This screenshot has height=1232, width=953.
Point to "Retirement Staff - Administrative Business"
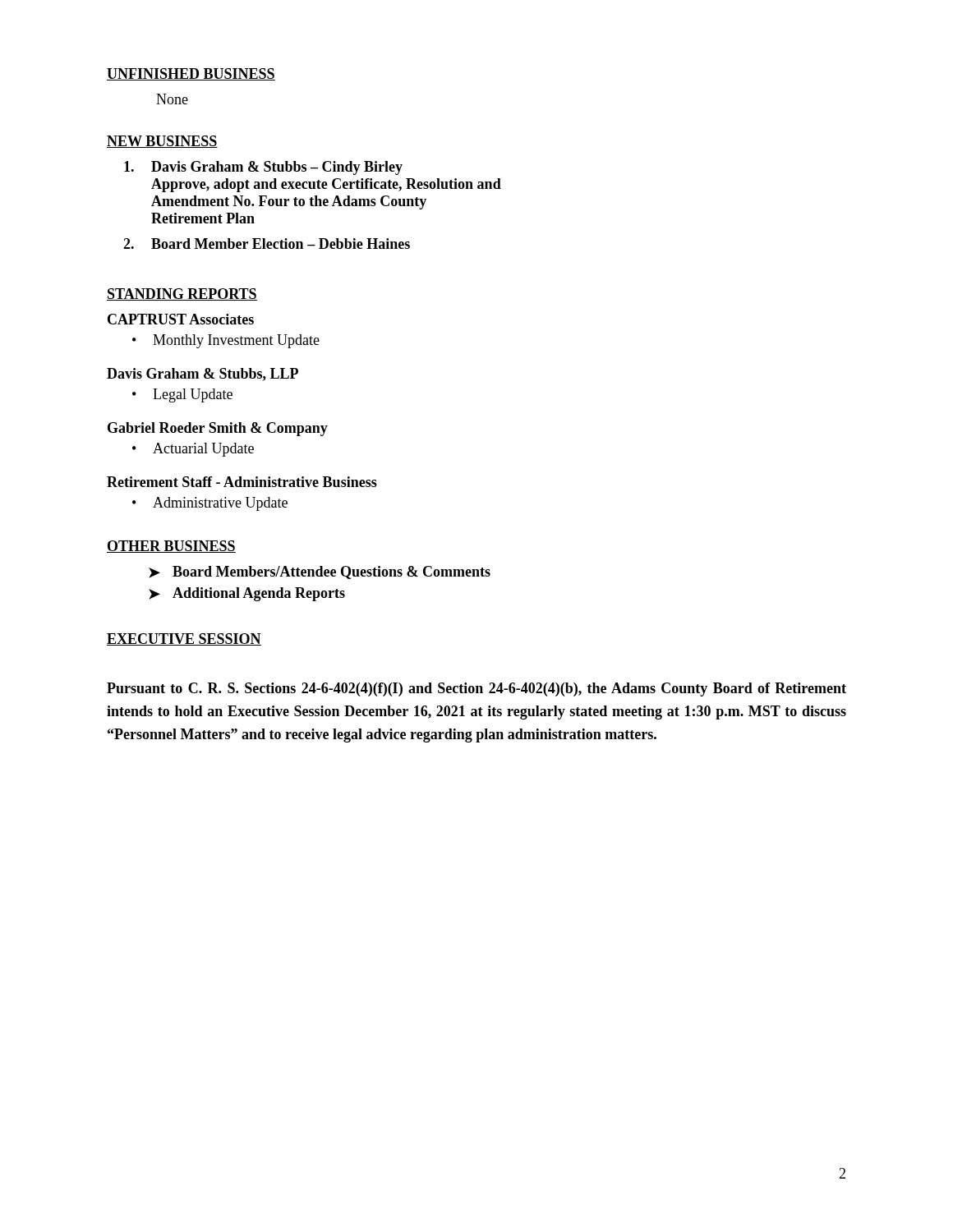242,482
